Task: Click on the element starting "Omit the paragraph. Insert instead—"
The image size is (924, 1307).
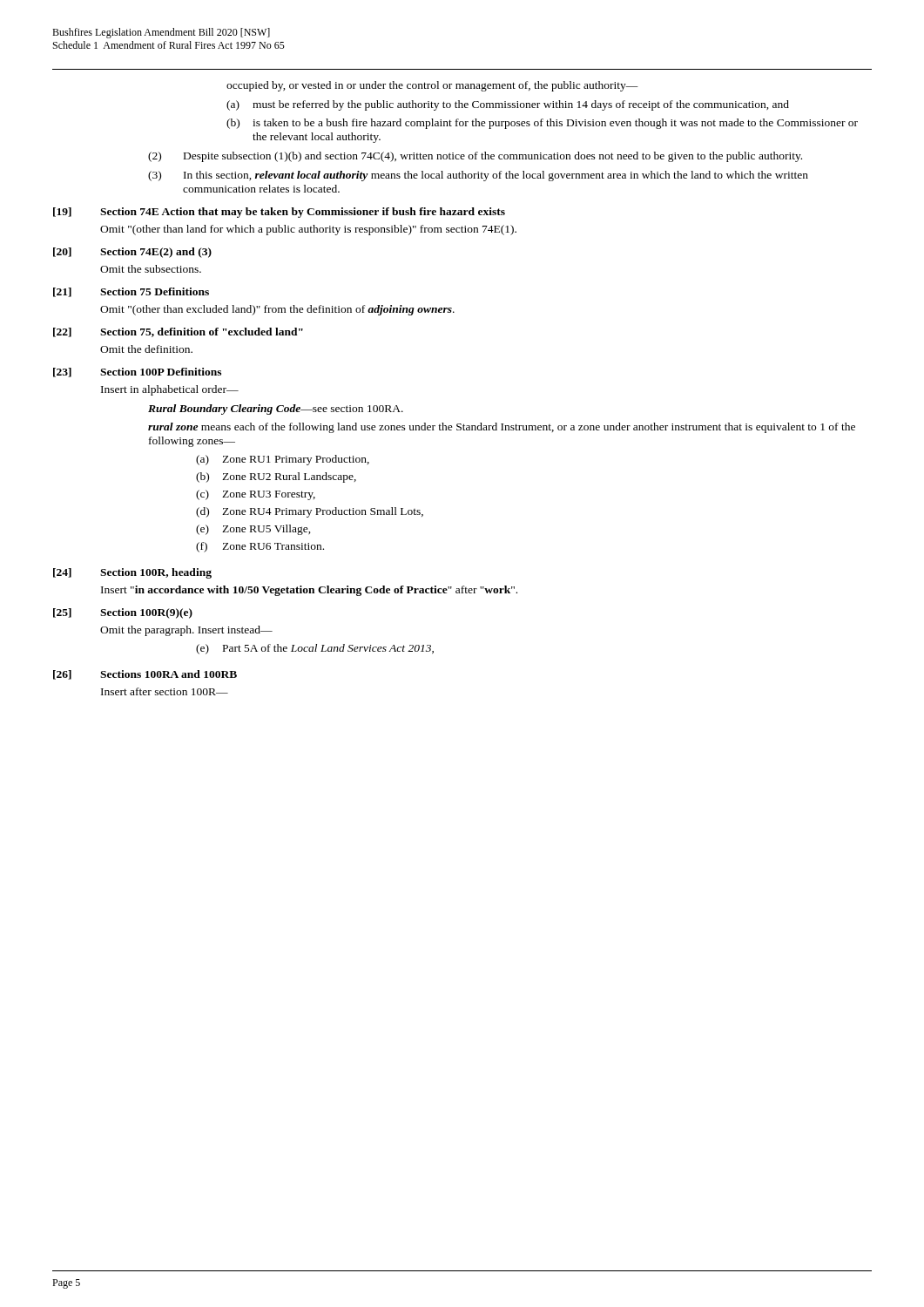Action: click(186, 630)
